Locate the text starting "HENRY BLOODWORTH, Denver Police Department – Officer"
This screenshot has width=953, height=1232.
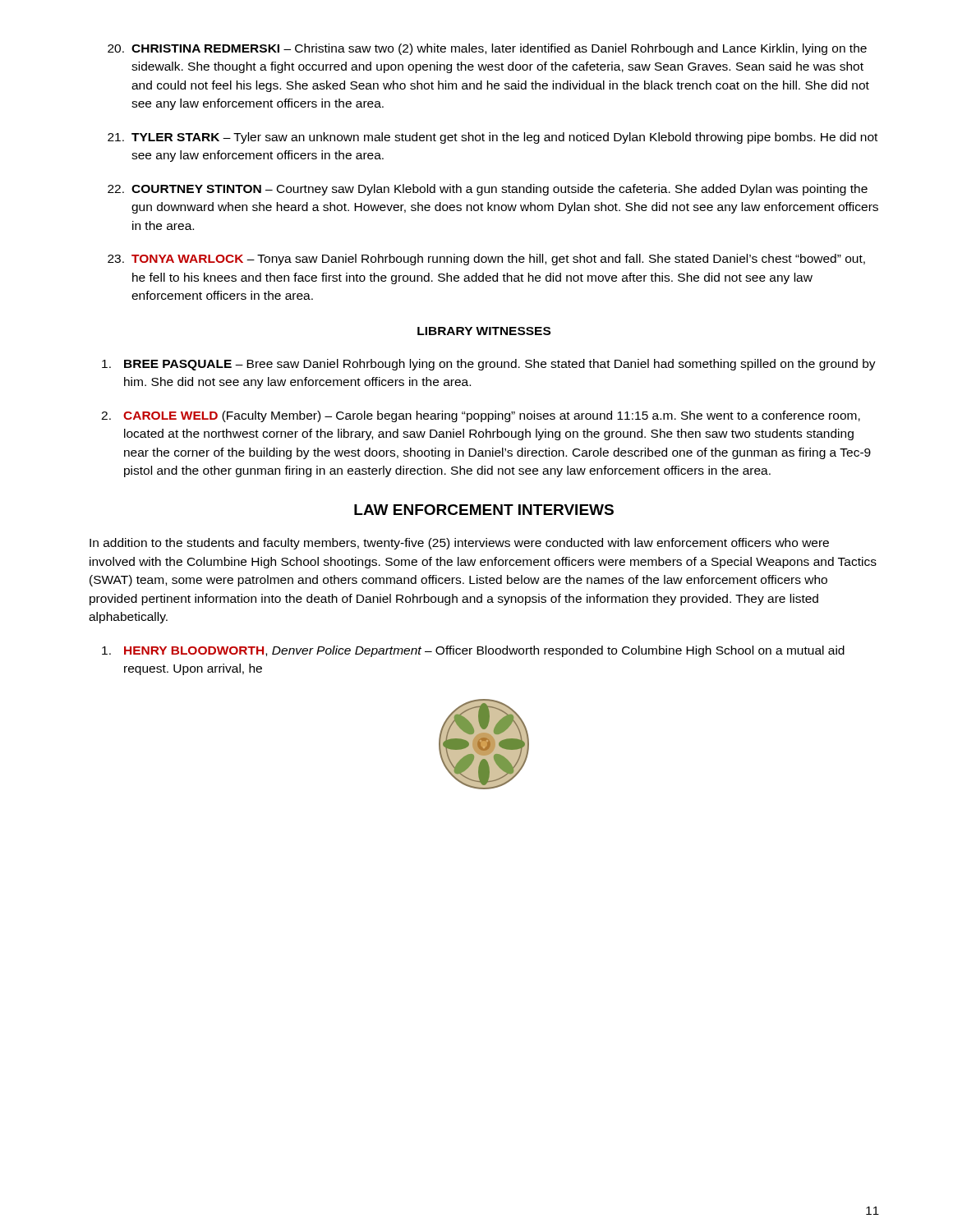coord(484,660)
